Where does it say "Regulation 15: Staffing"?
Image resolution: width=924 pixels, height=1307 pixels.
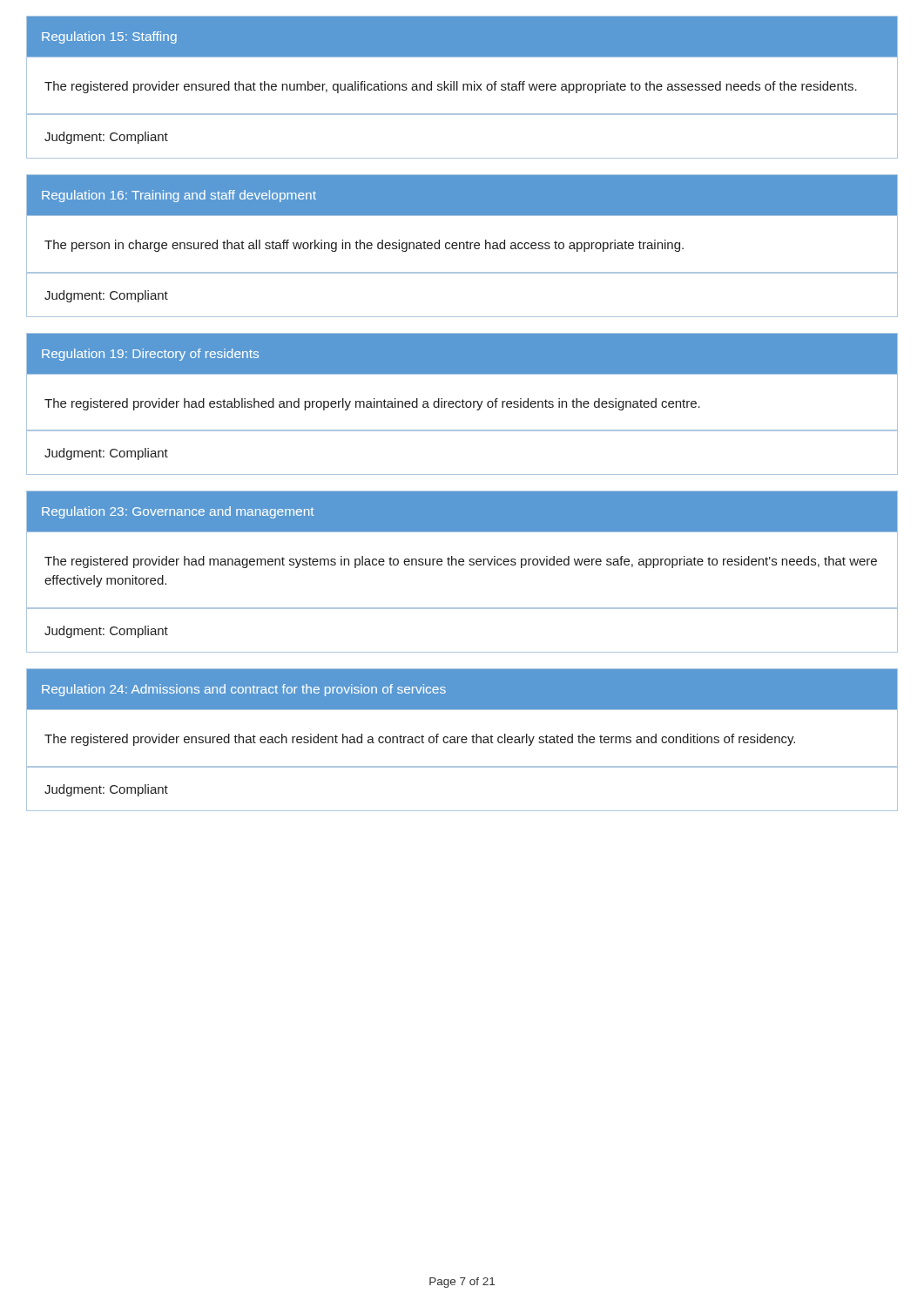tap(109, 36)
